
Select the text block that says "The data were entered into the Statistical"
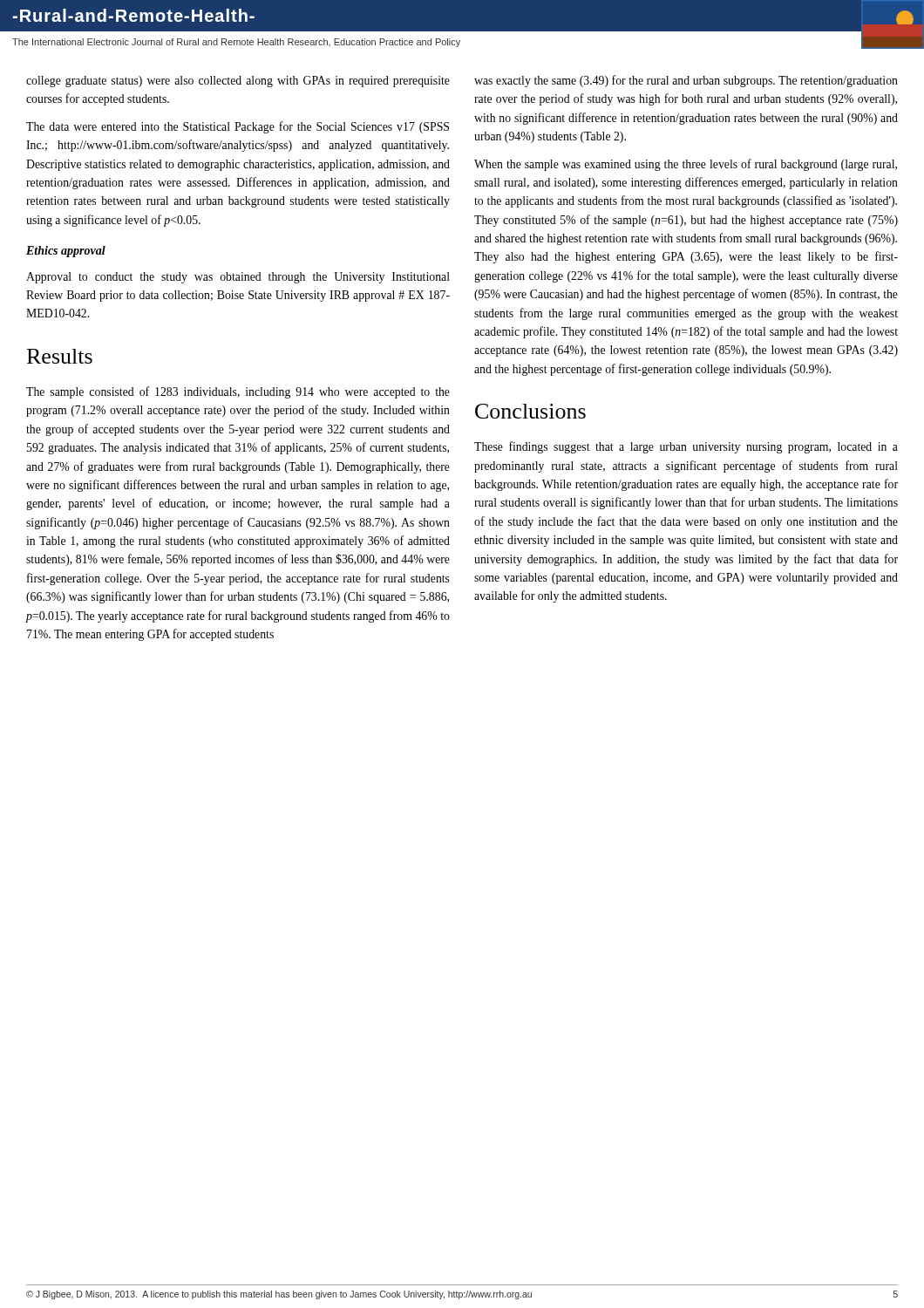[238, 173]
